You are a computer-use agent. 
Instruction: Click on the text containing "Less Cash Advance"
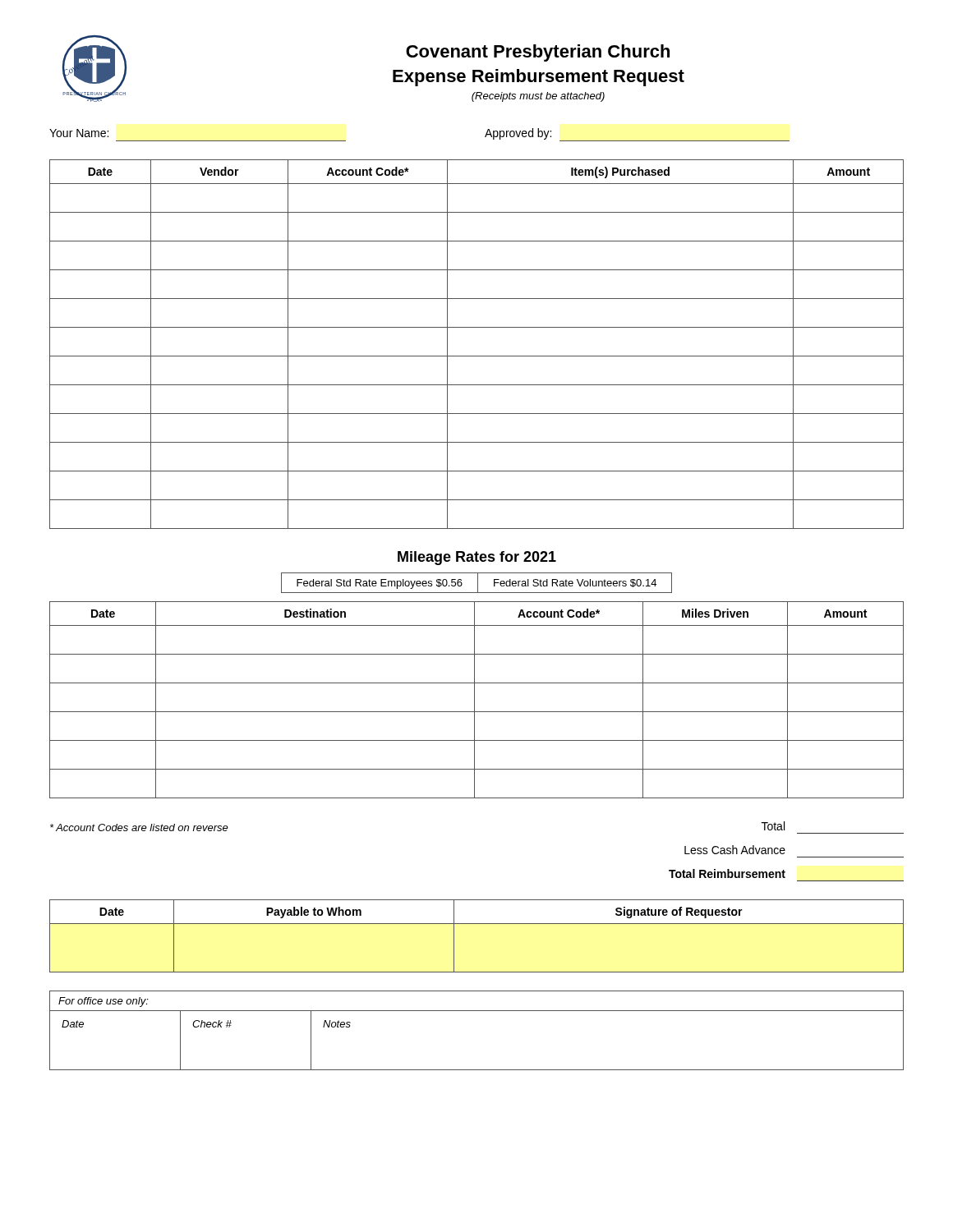779,850
